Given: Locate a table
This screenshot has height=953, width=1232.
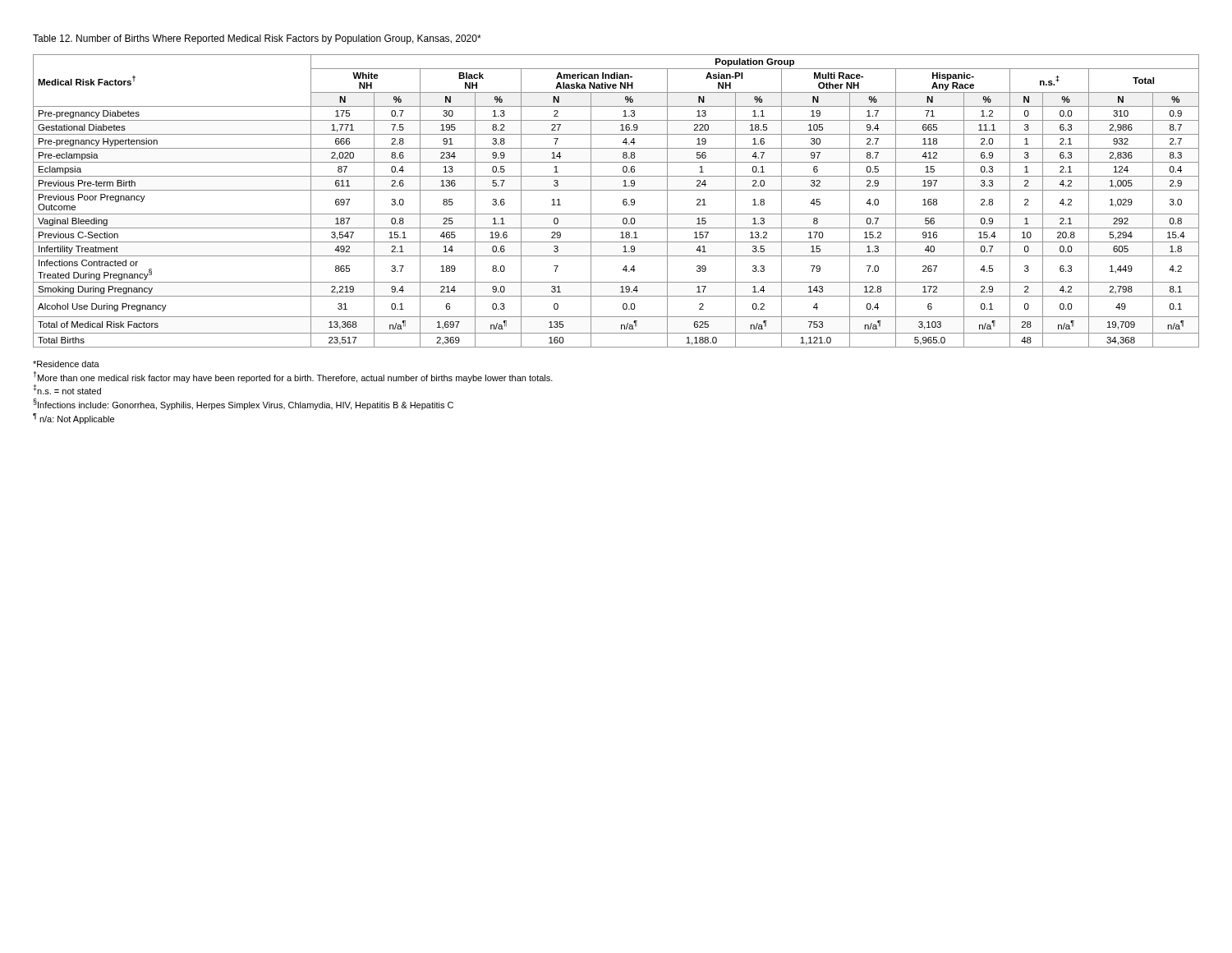Looking at the screenshot, I should pyautogui.click(x=616, y=201).
